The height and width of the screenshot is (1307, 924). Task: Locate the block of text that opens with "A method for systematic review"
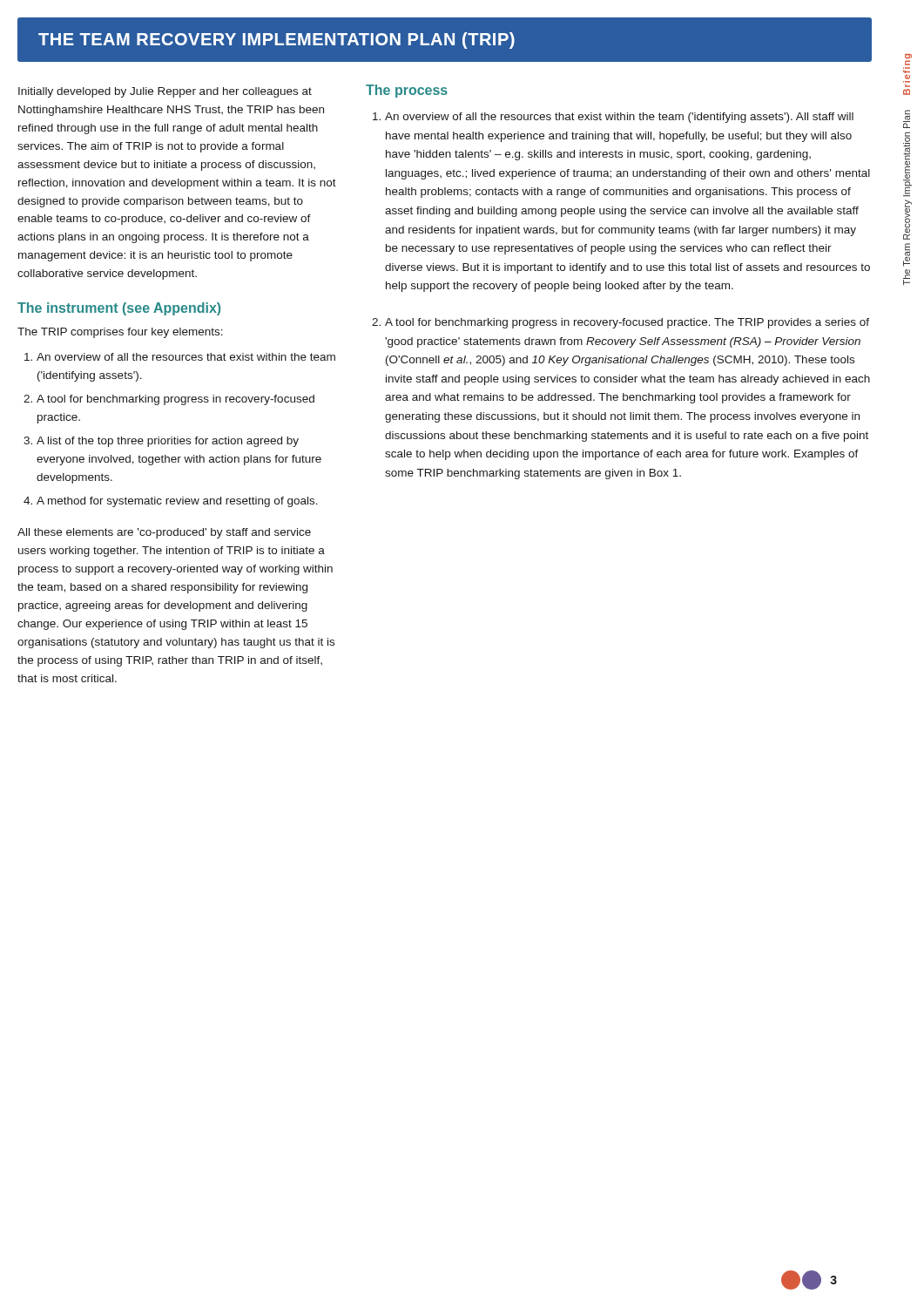pyautogui.click(x=188, y=501)
